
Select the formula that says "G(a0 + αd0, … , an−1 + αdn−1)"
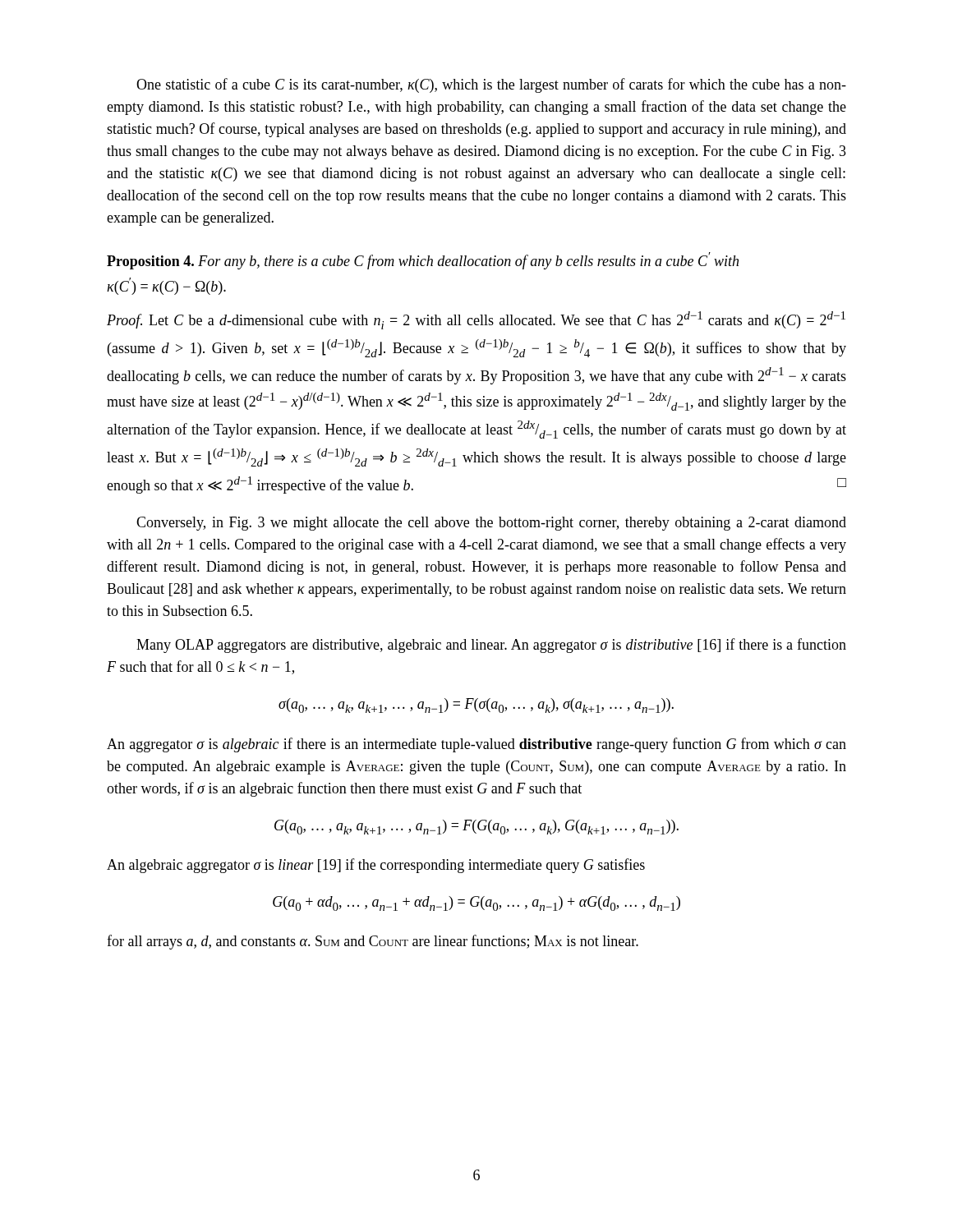[x=476, y=903]
